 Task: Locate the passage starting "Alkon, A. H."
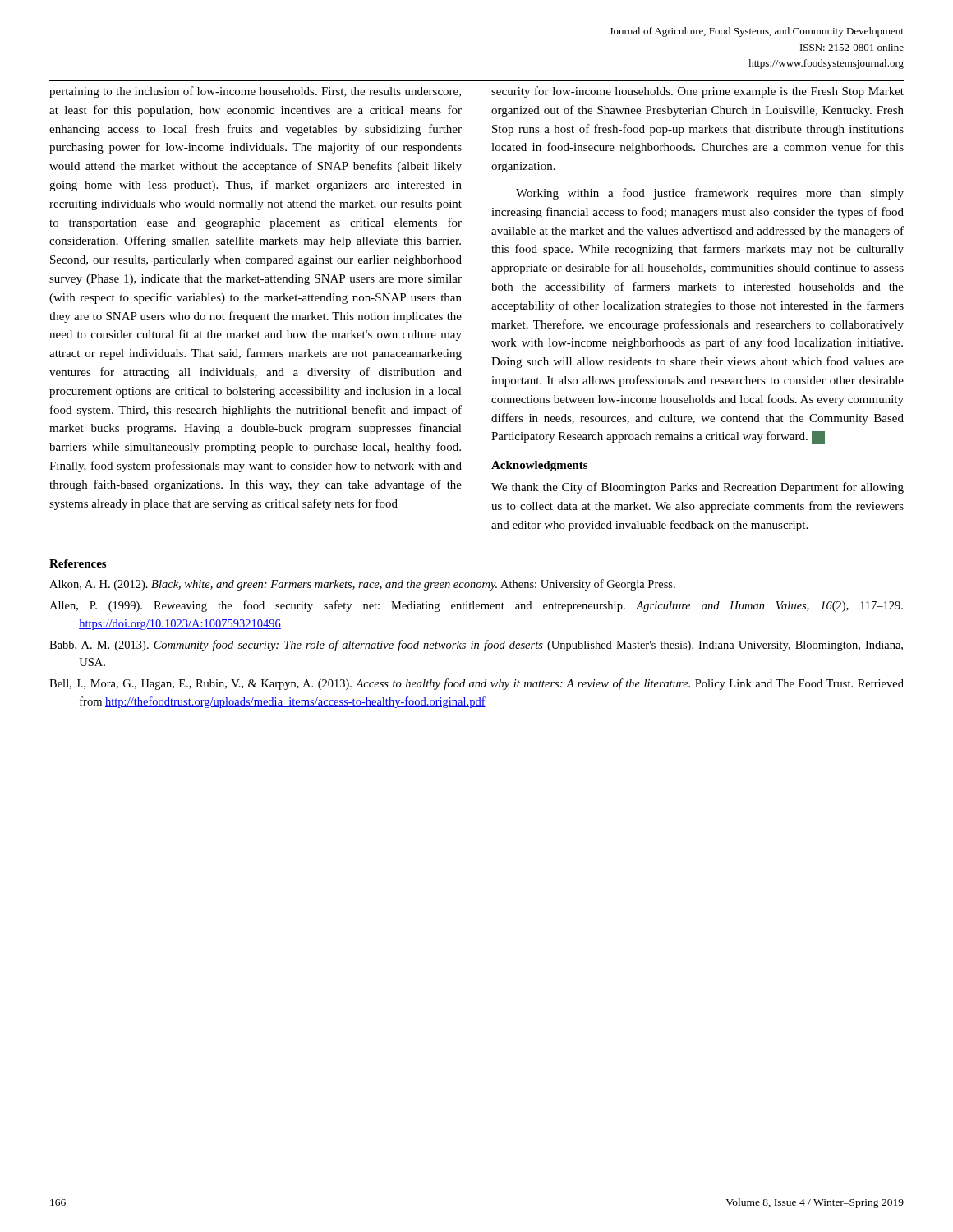pyautogui.click(x=363, y=584)
